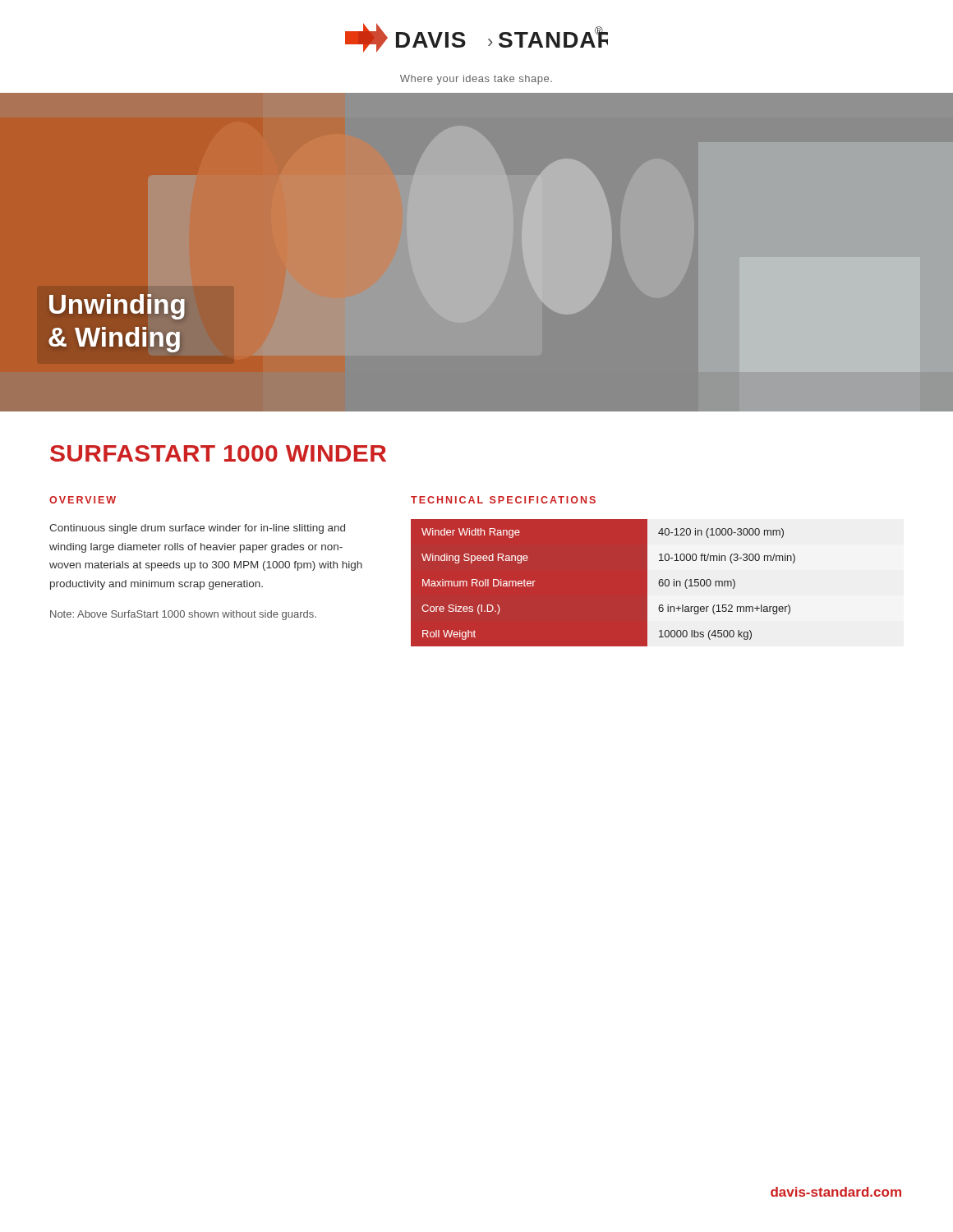
Task: Click on the table containing "Winder Width Range"
Action: tap(657, 583)
